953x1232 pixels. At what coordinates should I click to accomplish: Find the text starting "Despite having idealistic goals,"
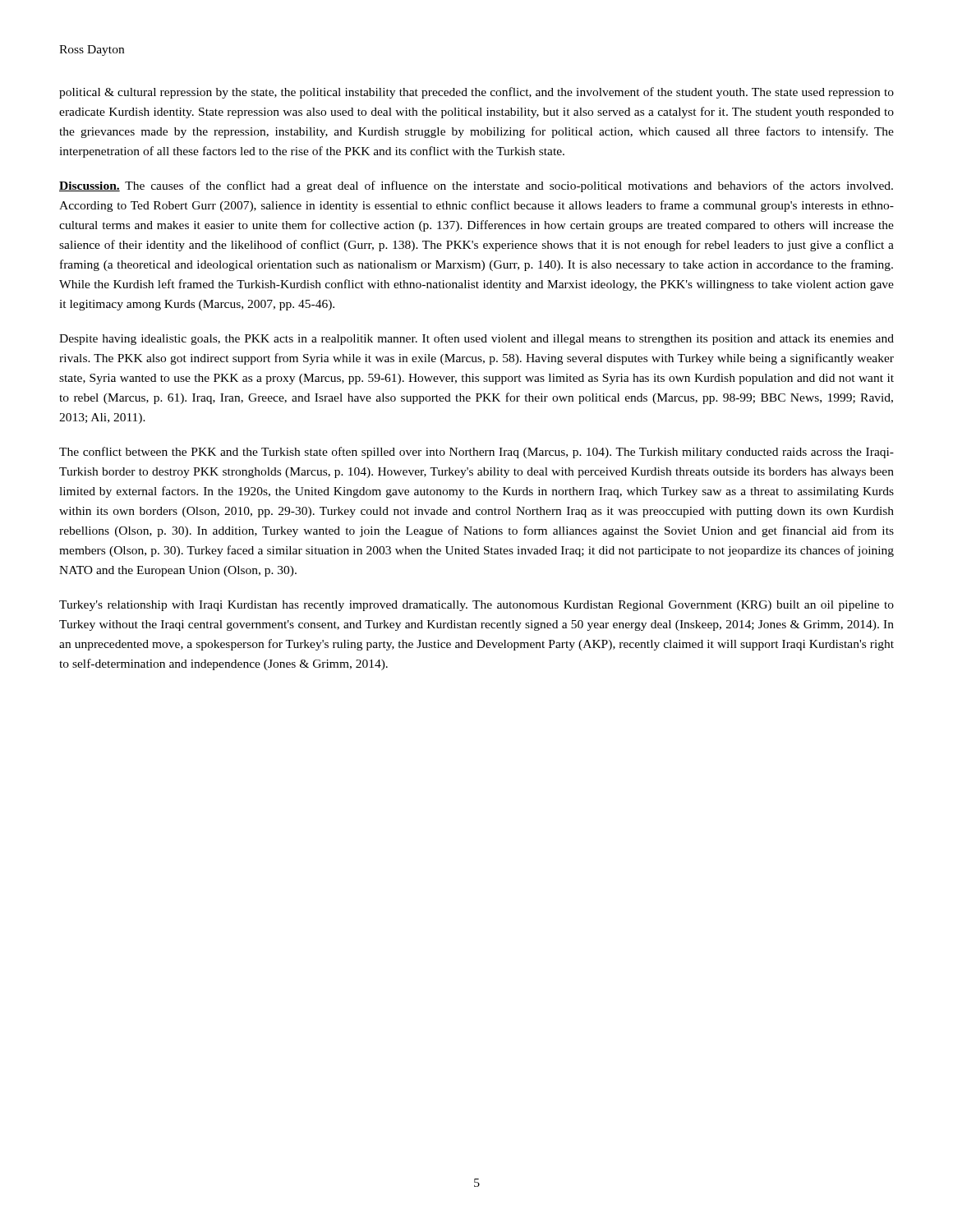(476, 378)
